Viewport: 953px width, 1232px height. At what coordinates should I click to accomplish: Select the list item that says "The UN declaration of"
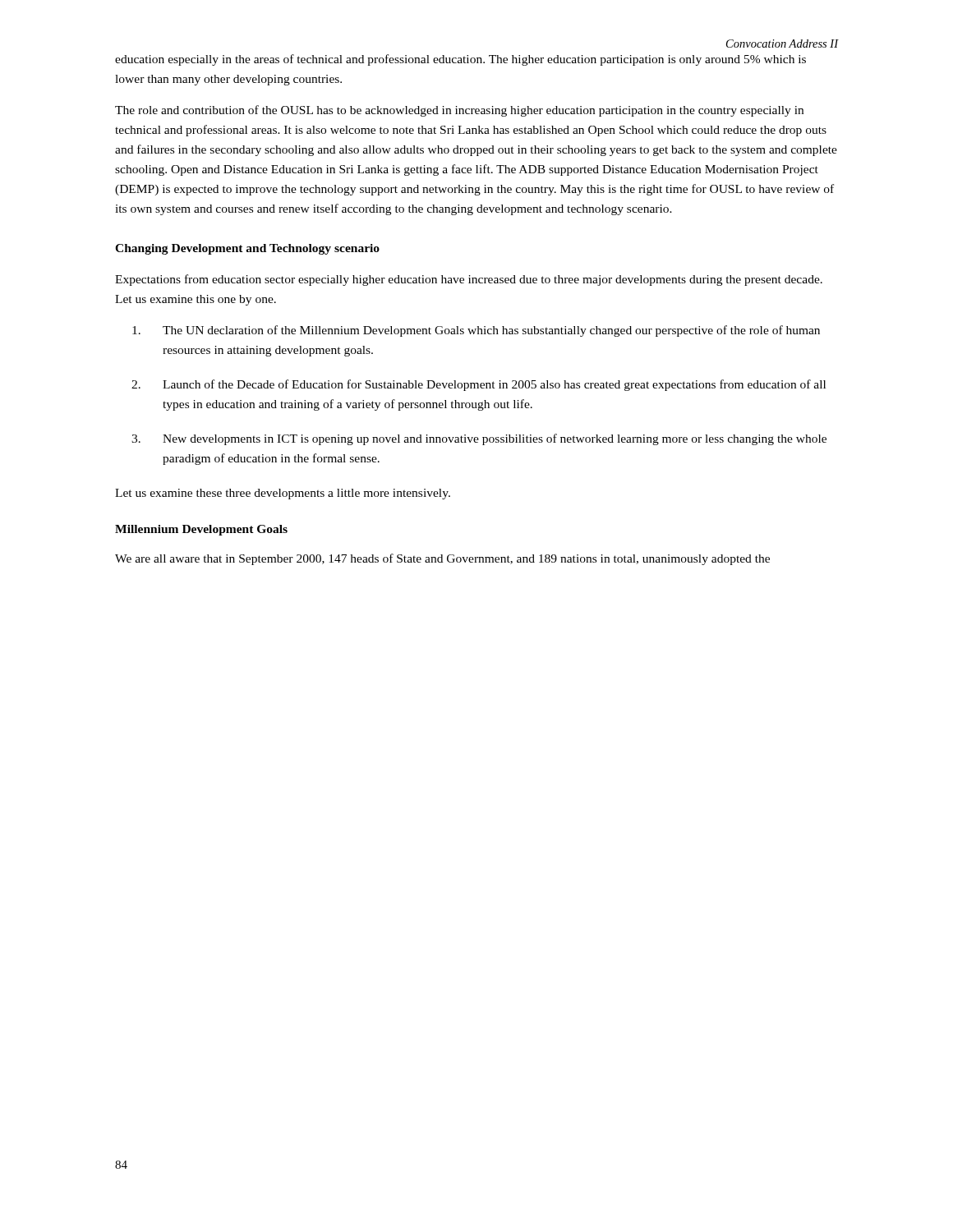pyautogui.click(x=476, y=340)
